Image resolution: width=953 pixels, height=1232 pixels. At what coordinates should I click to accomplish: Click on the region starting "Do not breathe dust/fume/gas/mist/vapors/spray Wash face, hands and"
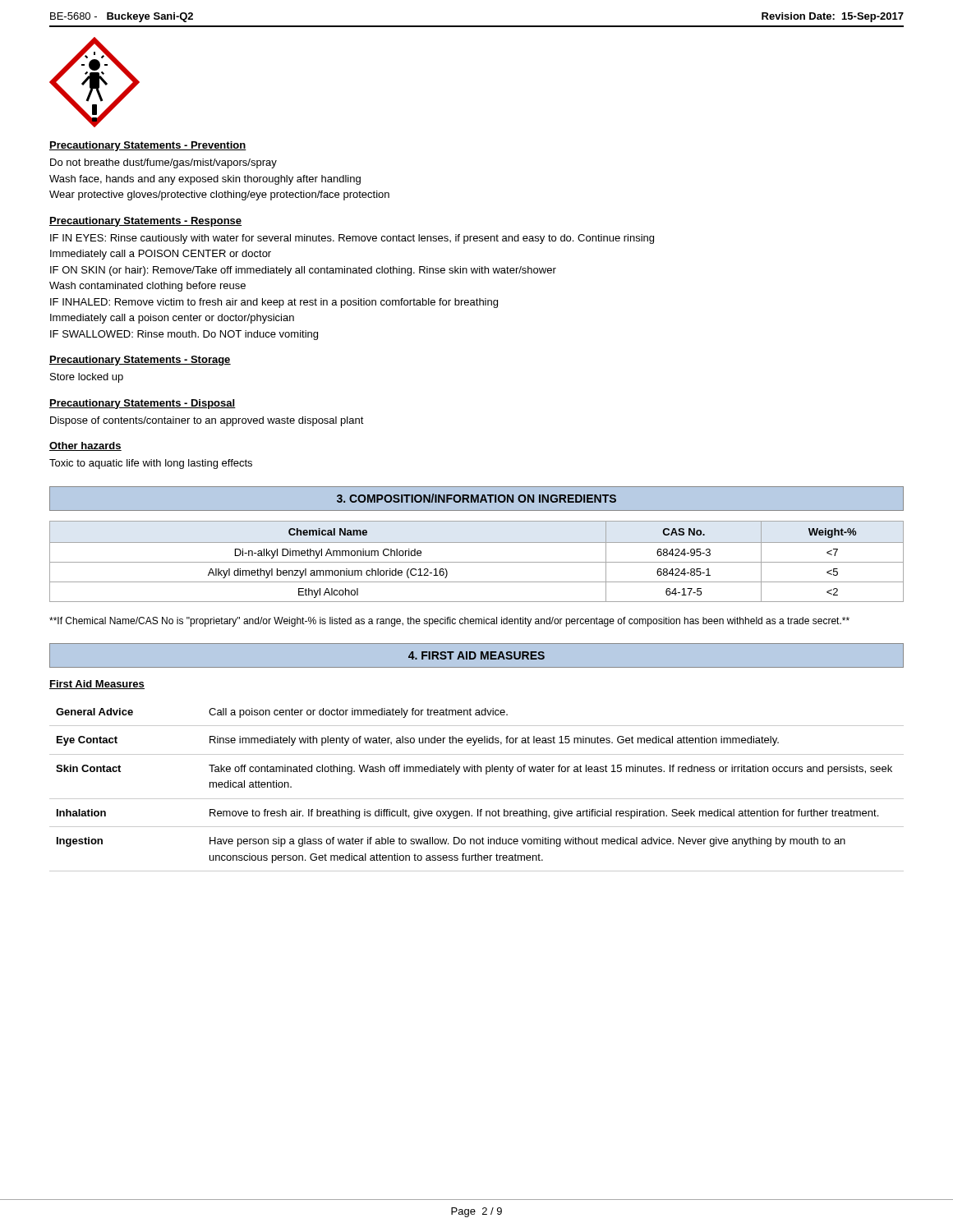163,163
